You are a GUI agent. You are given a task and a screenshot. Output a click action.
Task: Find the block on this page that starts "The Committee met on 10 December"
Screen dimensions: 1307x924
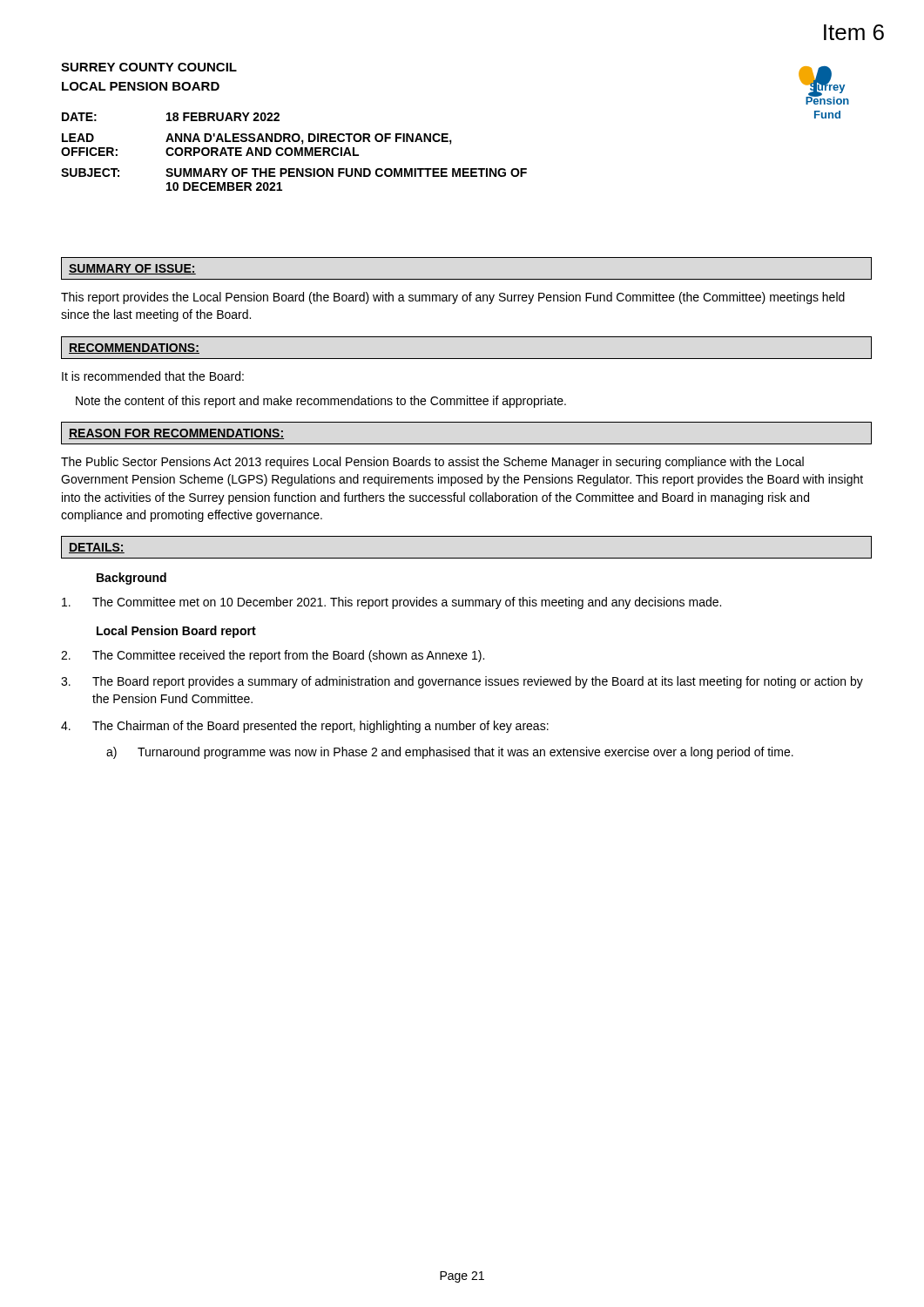tap(392, 603)
